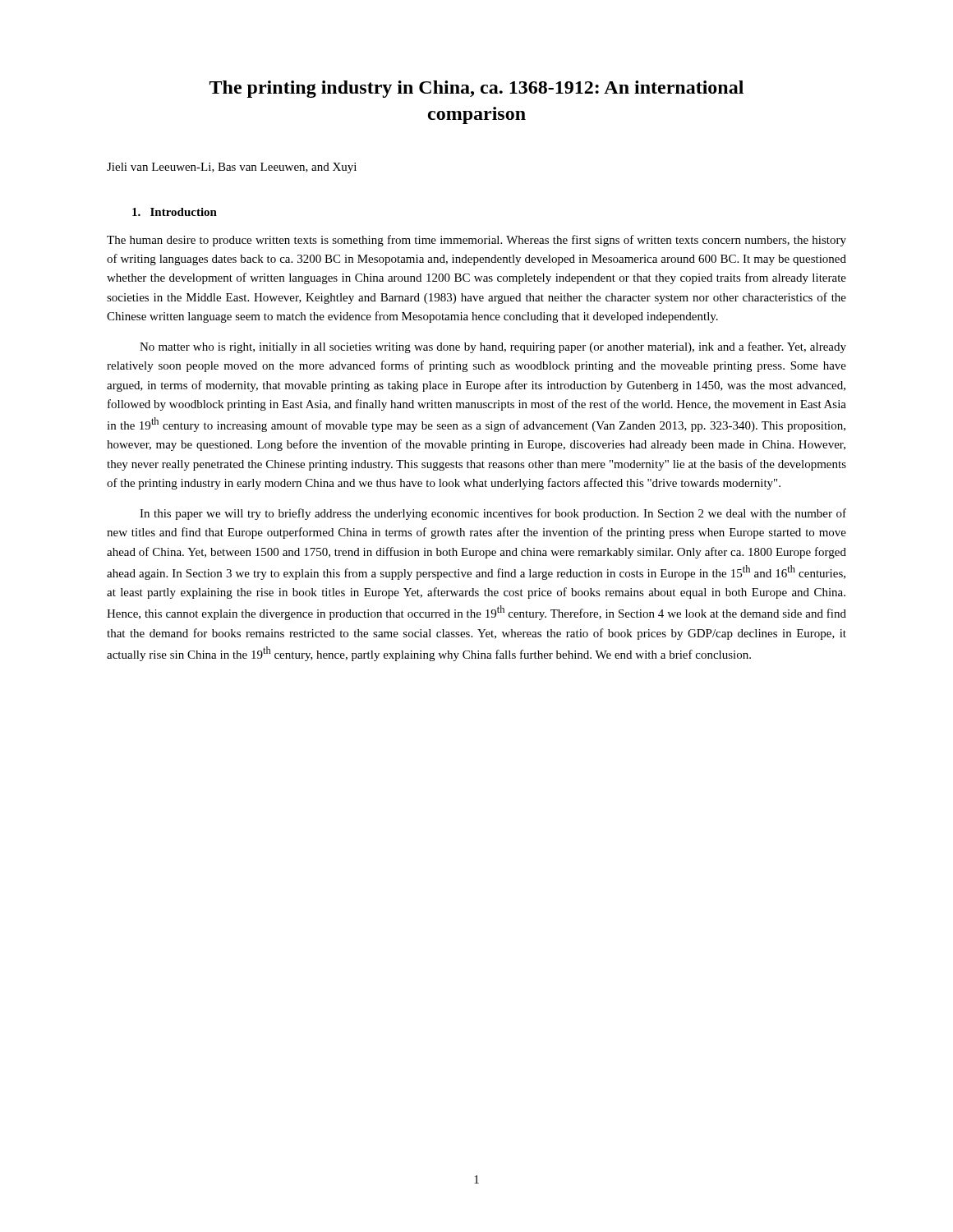Click on the text block starting "The human desire to produce written"

(x=476, y=448)
